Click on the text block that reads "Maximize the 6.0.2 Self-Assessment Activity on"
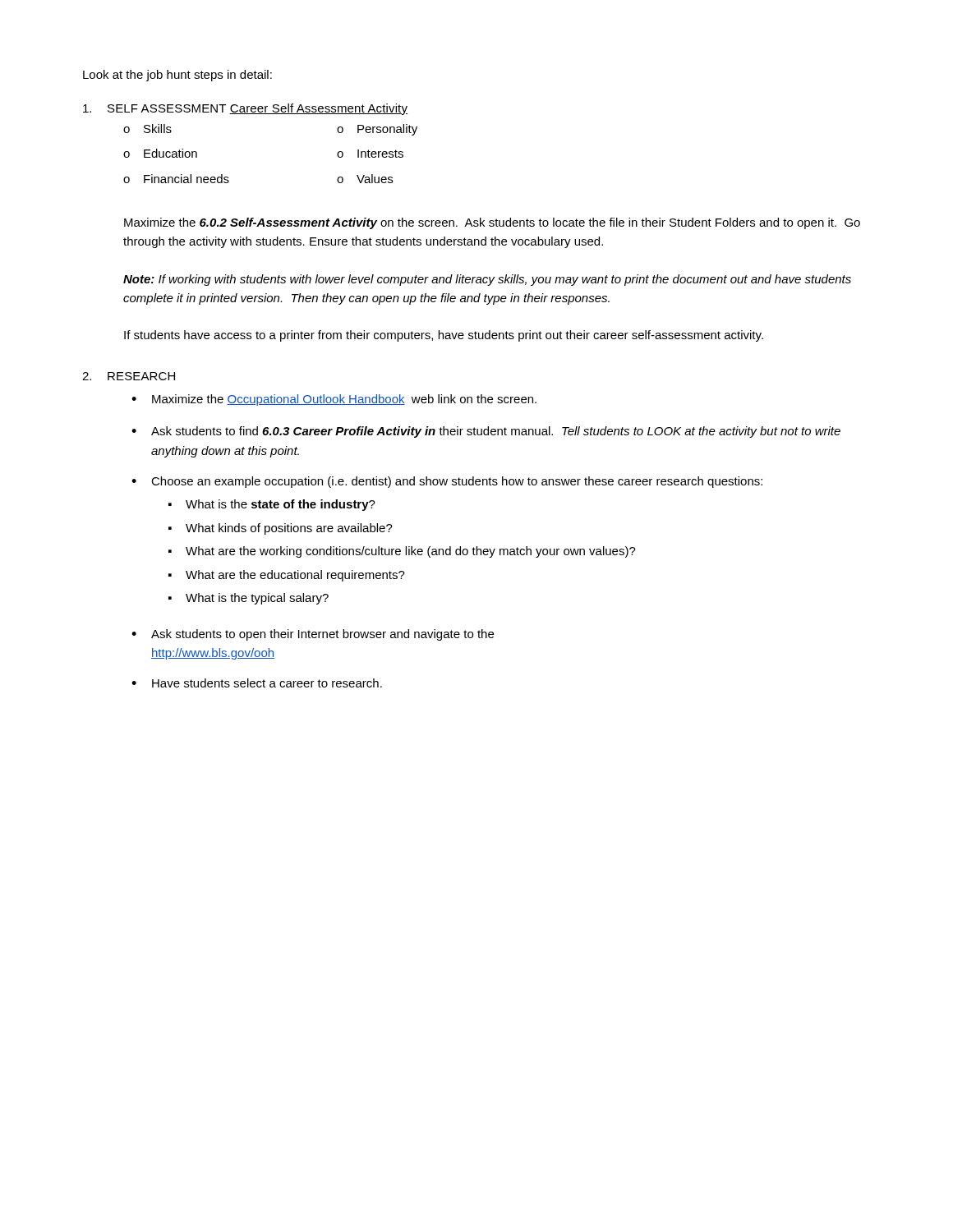This screenshot has width=953, height=1232. click(492, 232)
